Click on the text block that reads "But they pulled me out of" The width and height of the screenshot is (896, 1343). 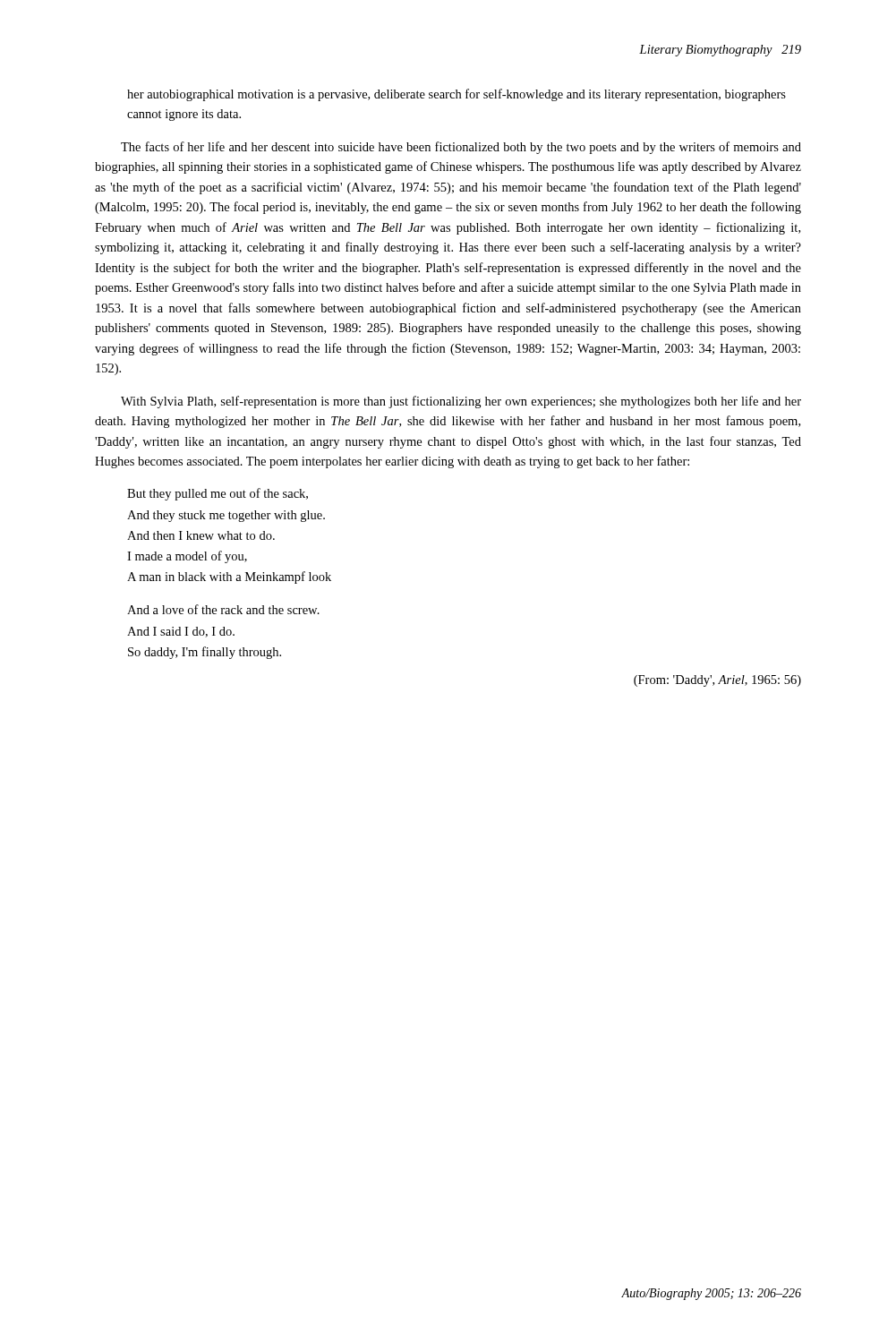[218, 494]
